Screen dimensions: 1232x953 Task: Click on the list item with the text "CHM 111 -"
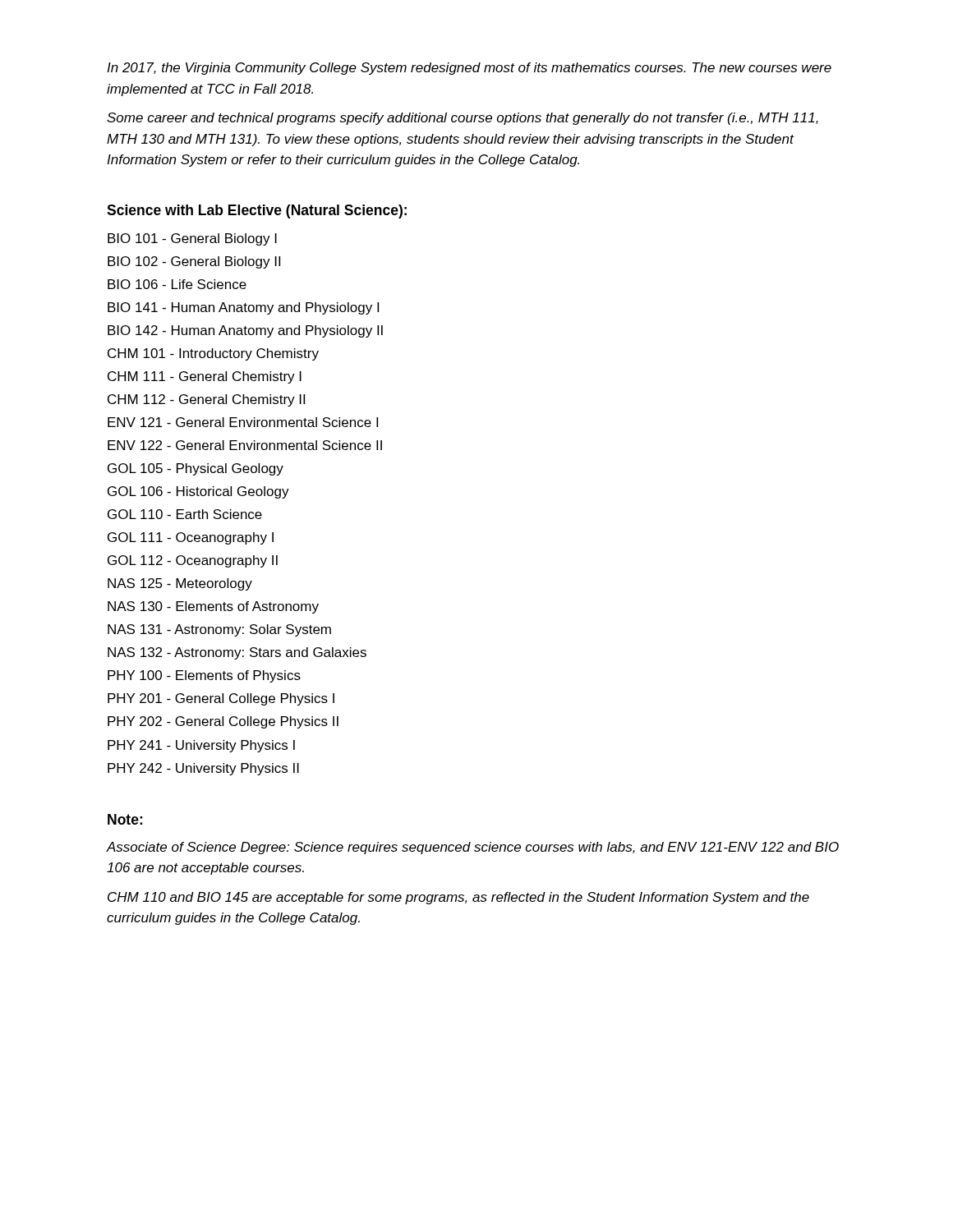[x=205, y=376]
